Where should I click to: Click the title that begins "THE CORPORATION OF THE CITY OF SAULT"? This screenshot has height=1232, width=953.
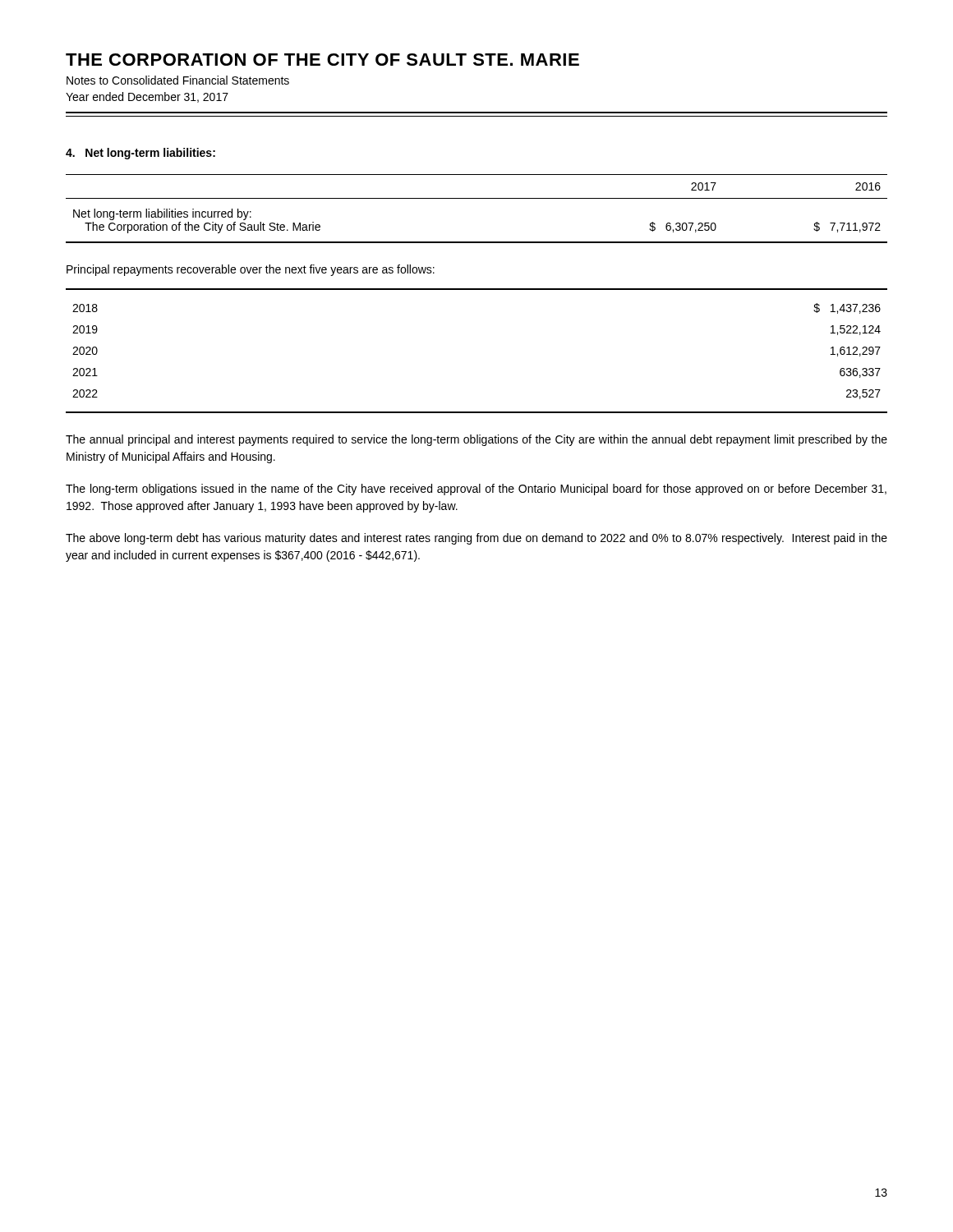[x=323, y=60]
